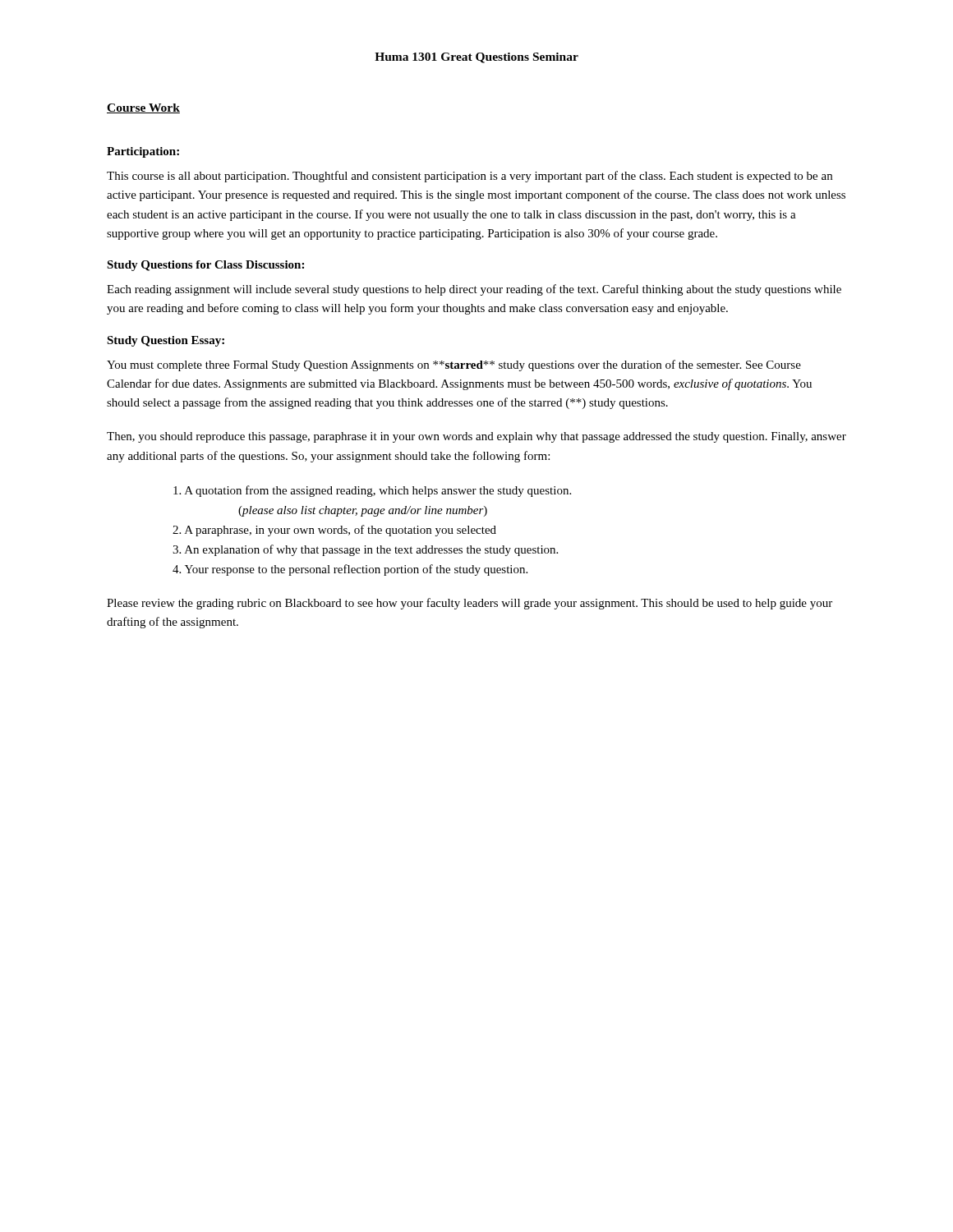Click the passage that begins "4. Your response to the personal reflection"

click(x=509, y=569)
